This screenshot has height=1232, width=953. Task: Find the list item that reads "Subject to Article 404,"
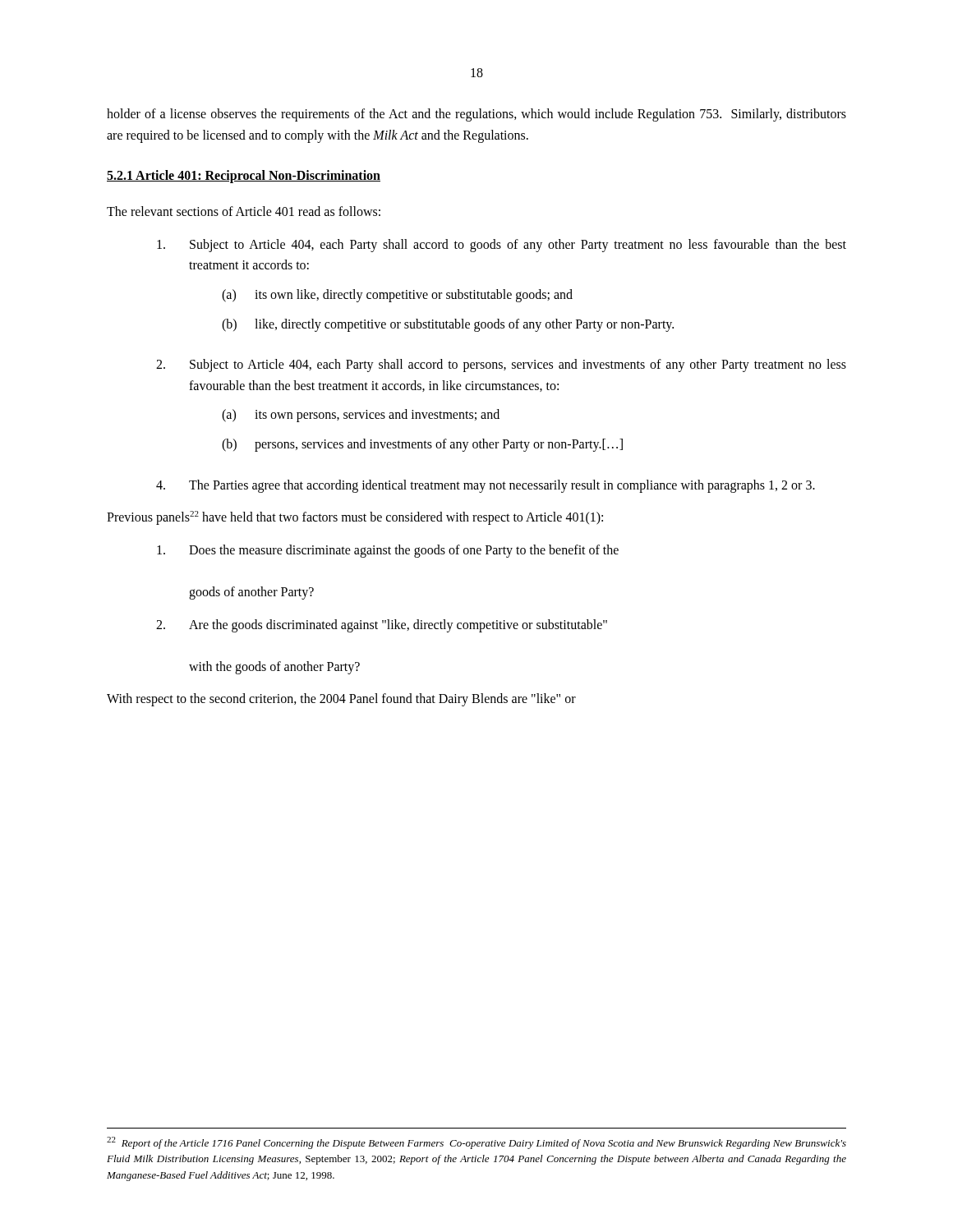coord(501,288)
